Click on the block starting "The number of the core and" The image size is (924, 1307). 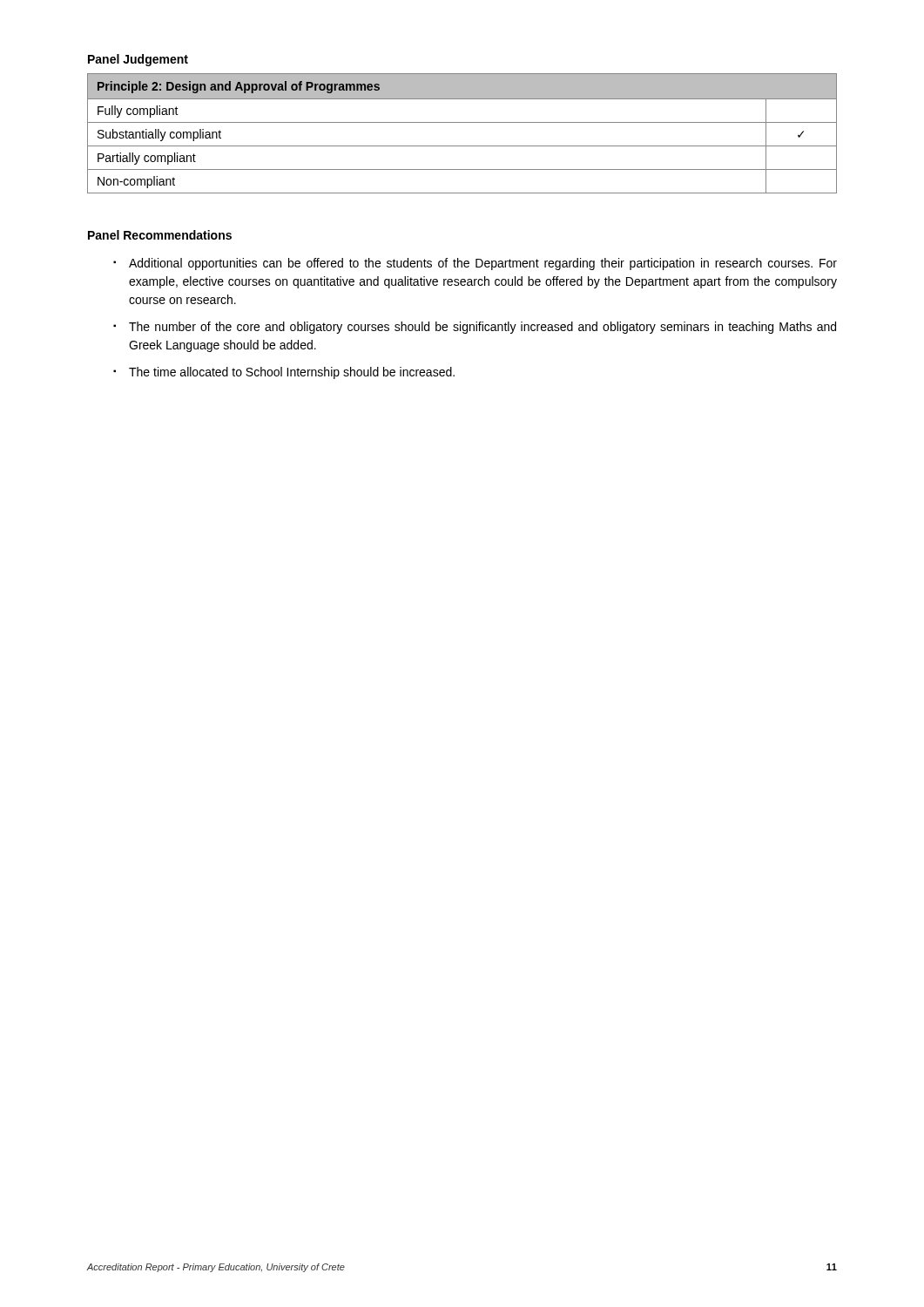pos(462,336)
